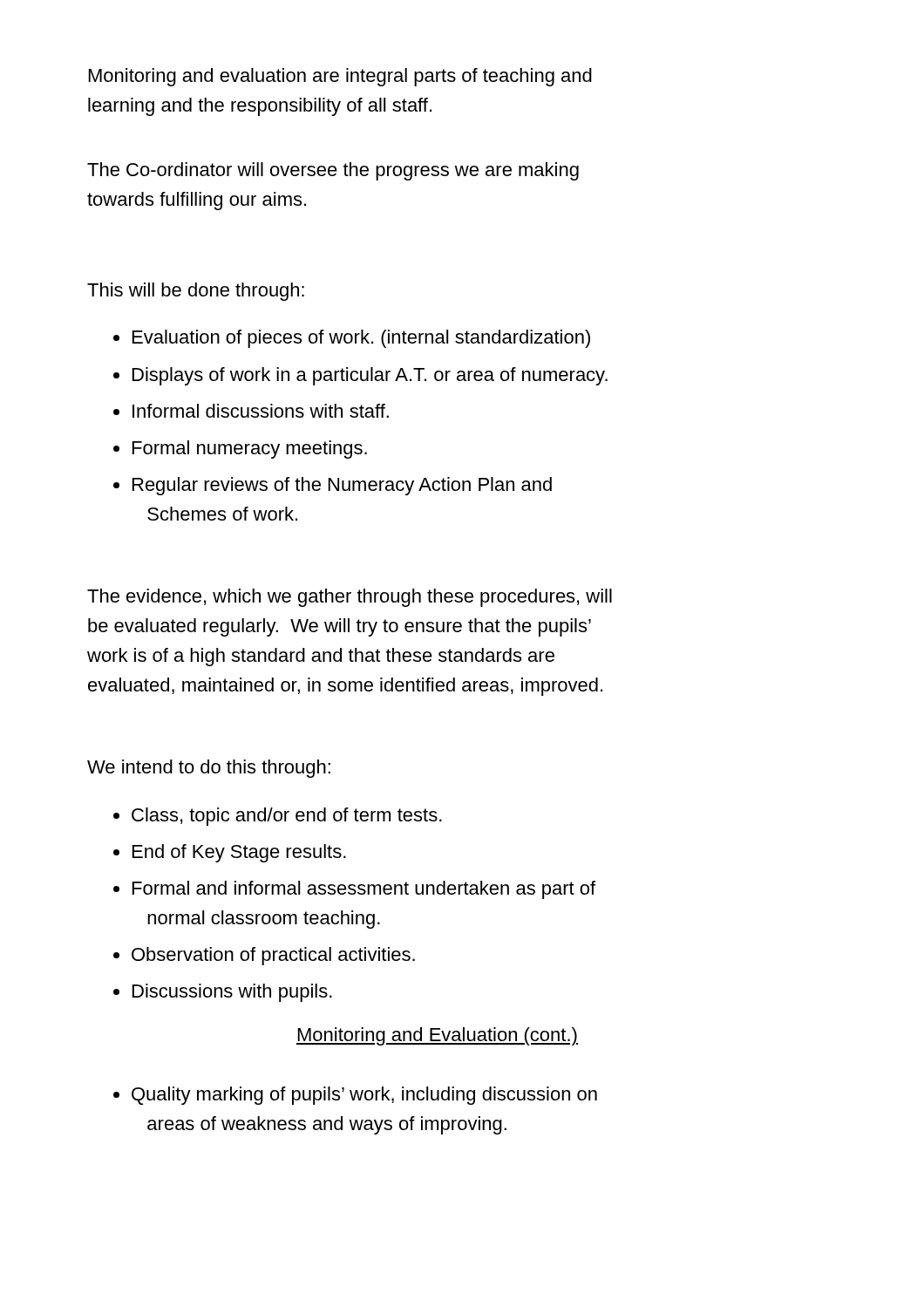This screenshot has height=1308, width=924.
Task: Point to the block beginning "The evidence, which we gather through these"
Action: tap(350, 641)
